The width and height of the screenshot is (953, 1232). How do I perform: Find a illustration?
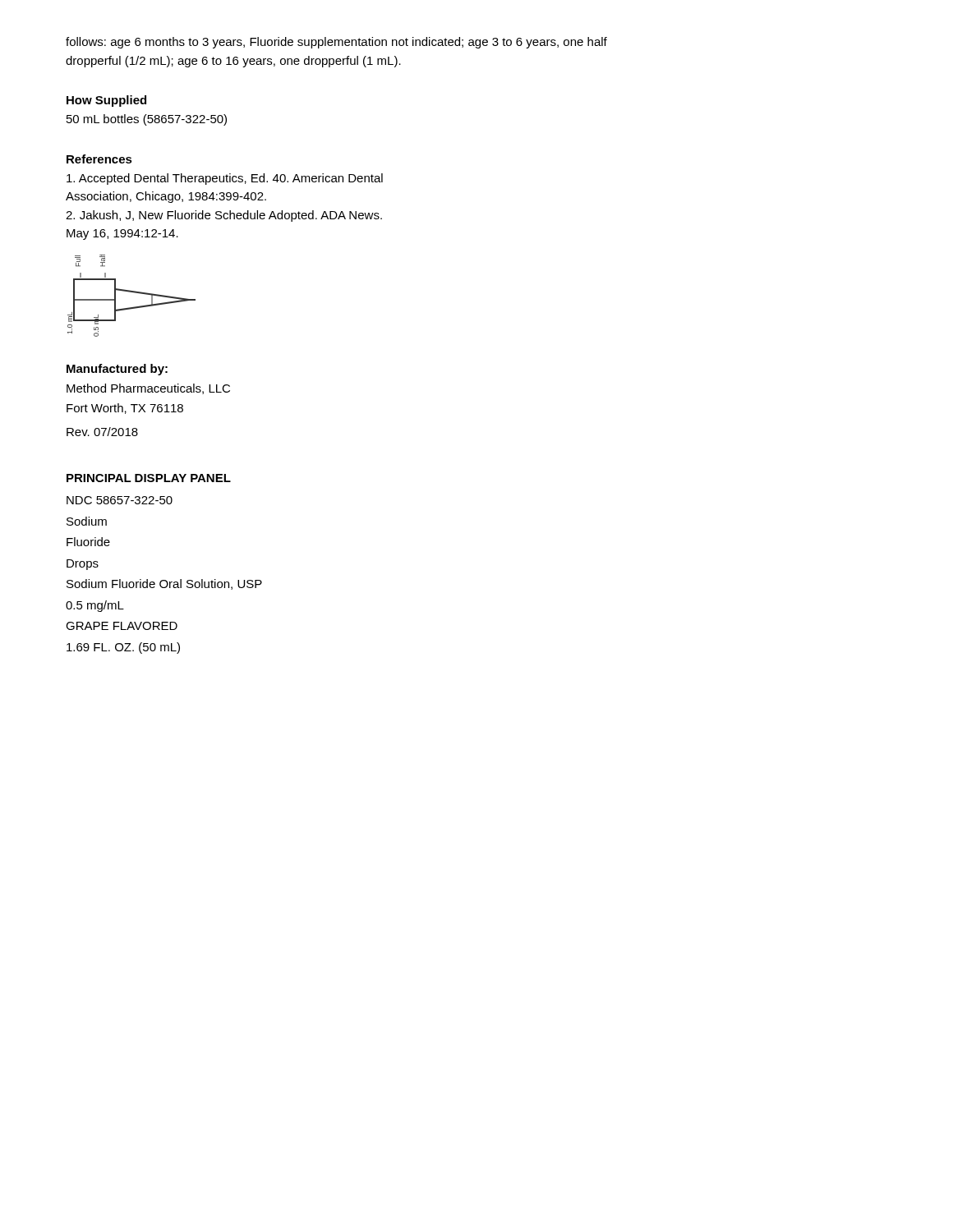(x=476, y=301)
